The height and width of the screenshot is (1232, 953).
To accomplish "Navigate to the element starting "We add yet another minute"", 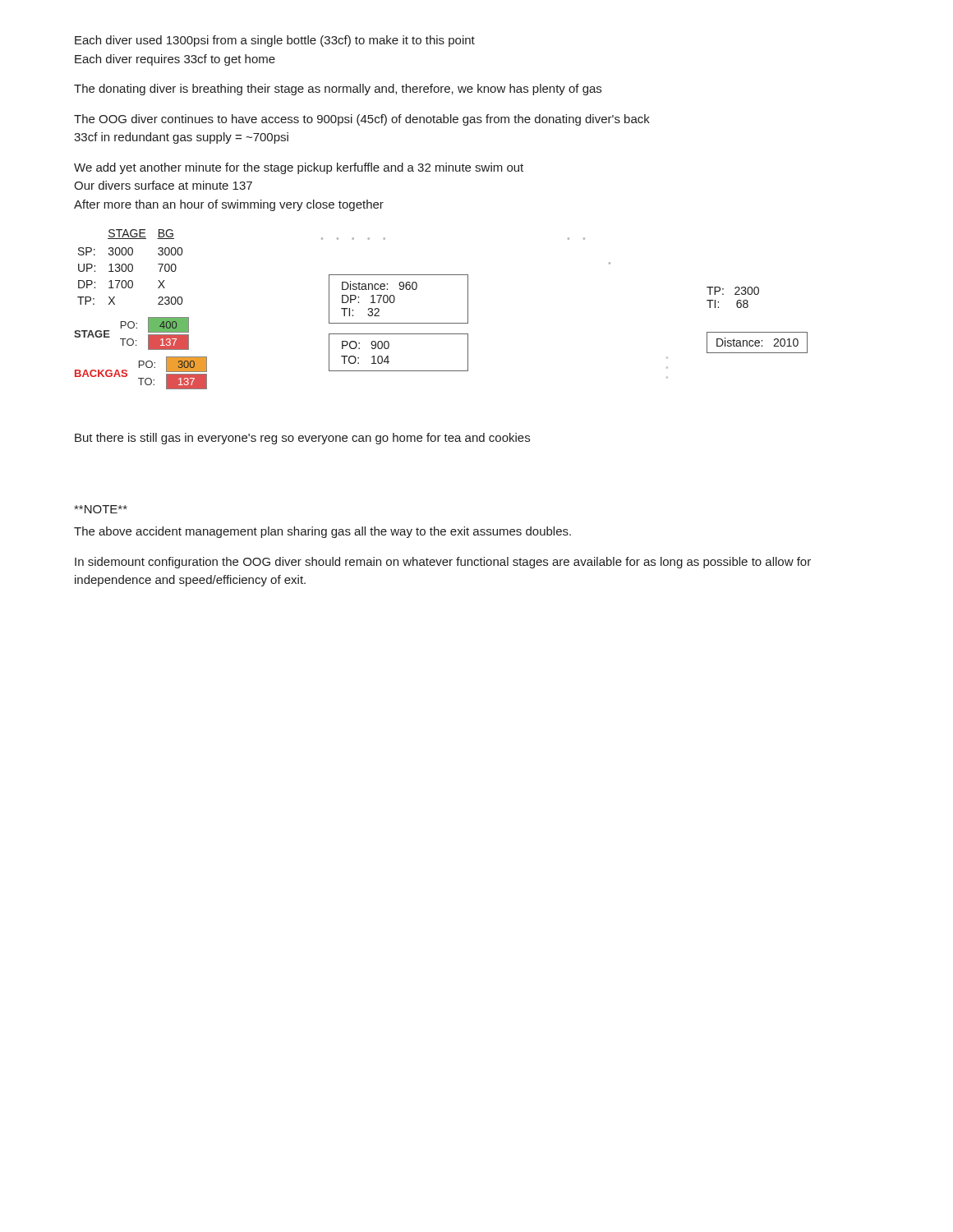I will [x=299, y=185].
